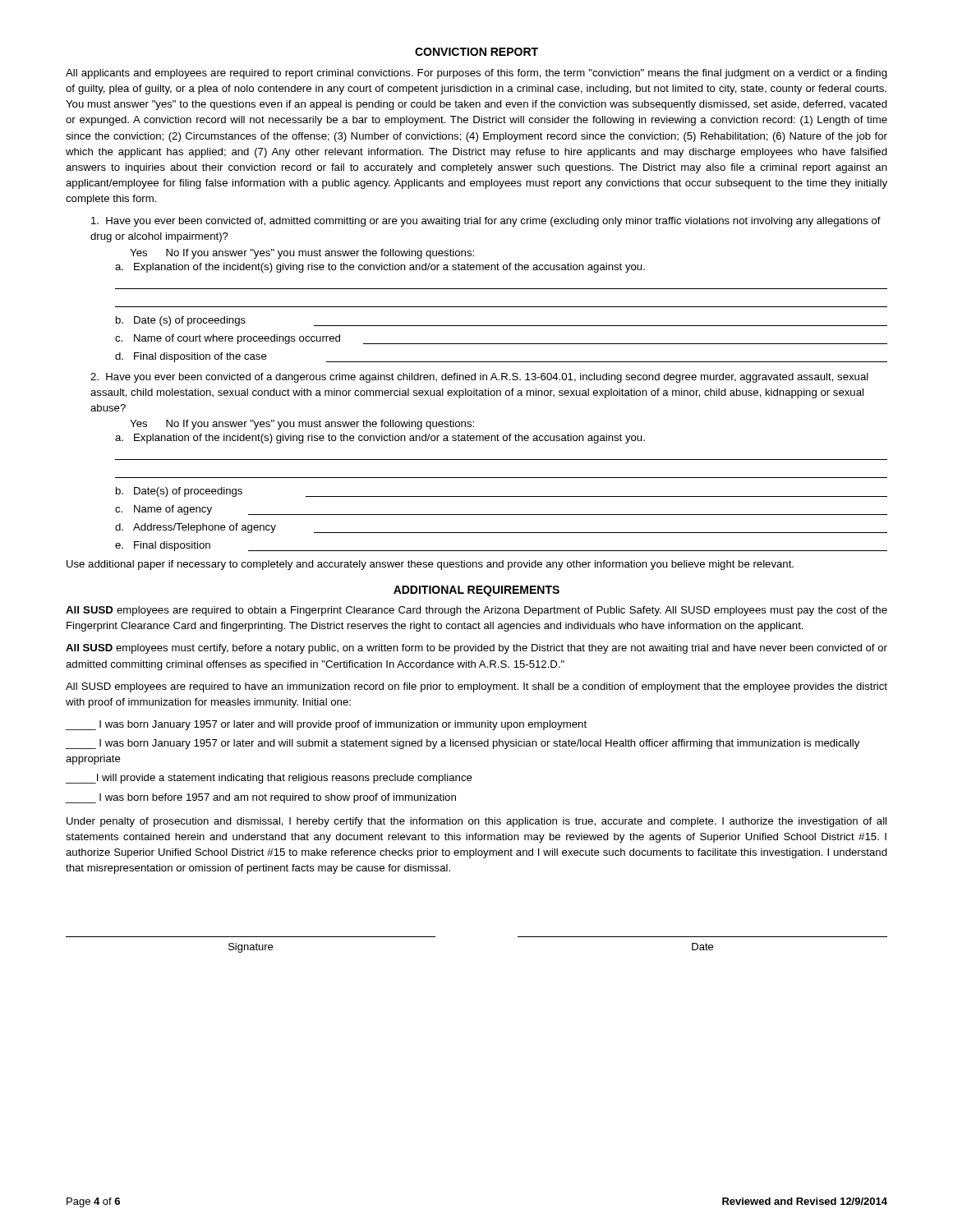Find "c. Name of court where proceedings occurred" on this page
953x1232 pixels.
(x=501, y=336)
